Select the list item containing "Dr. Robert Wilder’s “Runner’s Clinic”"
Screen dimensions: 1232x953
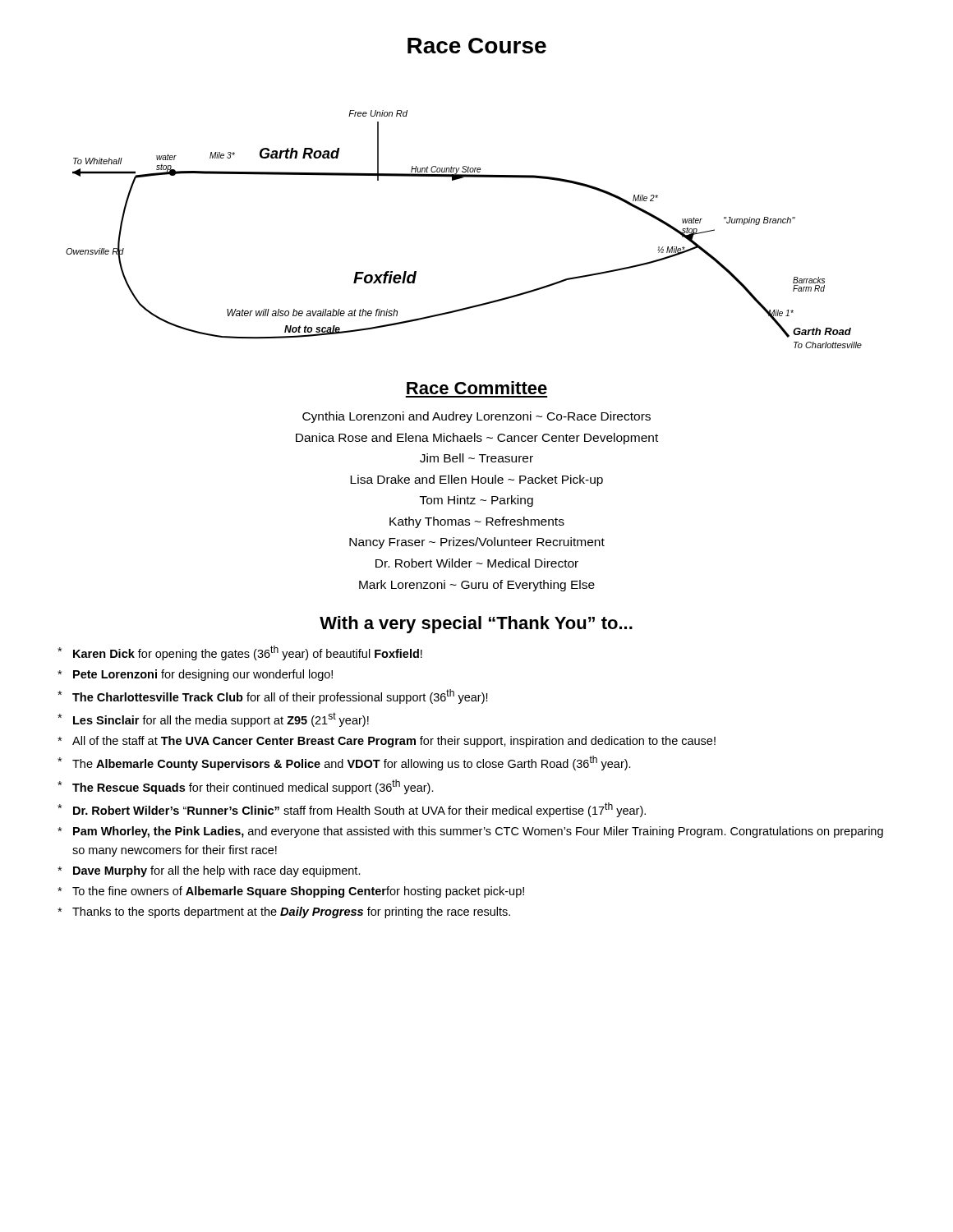(x=476, y=809)
